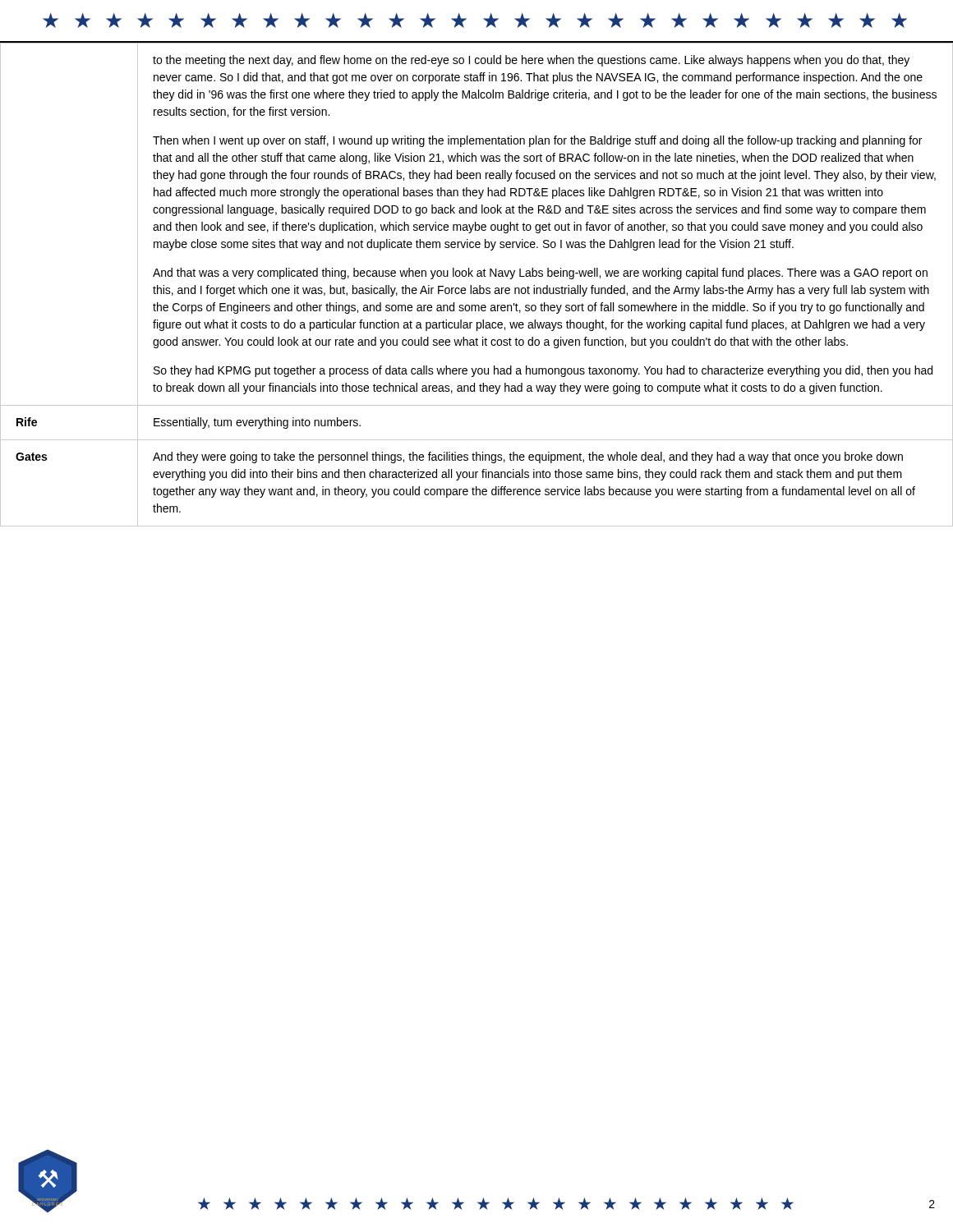Locate the text block containing "And they were going to take the personnel"

click(545, 483)
